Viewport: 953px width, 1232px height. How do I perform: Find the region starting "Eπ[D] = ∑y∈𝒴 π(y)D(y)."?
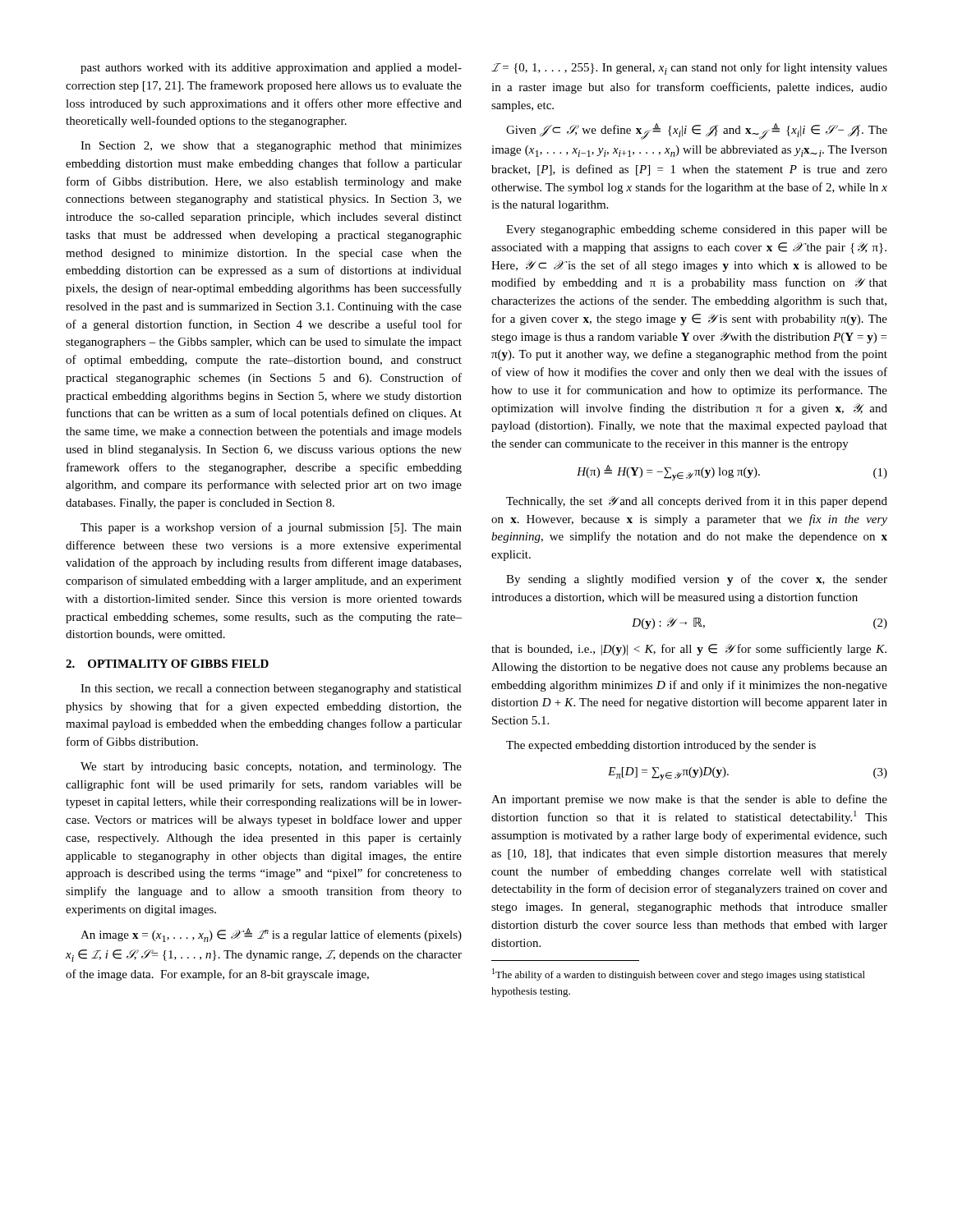689,773
